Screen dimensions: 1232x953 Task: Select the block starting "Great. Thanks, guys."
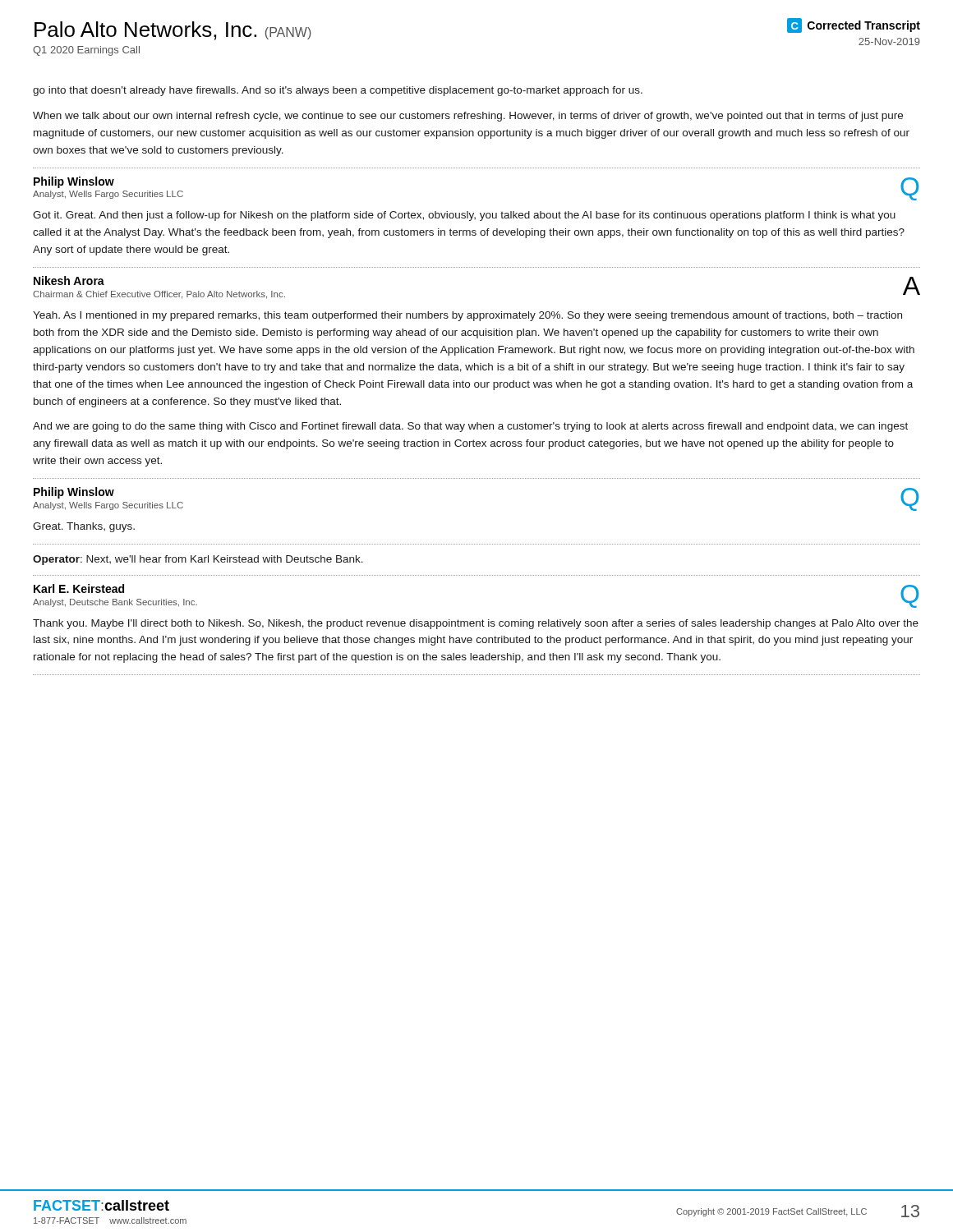84,526
